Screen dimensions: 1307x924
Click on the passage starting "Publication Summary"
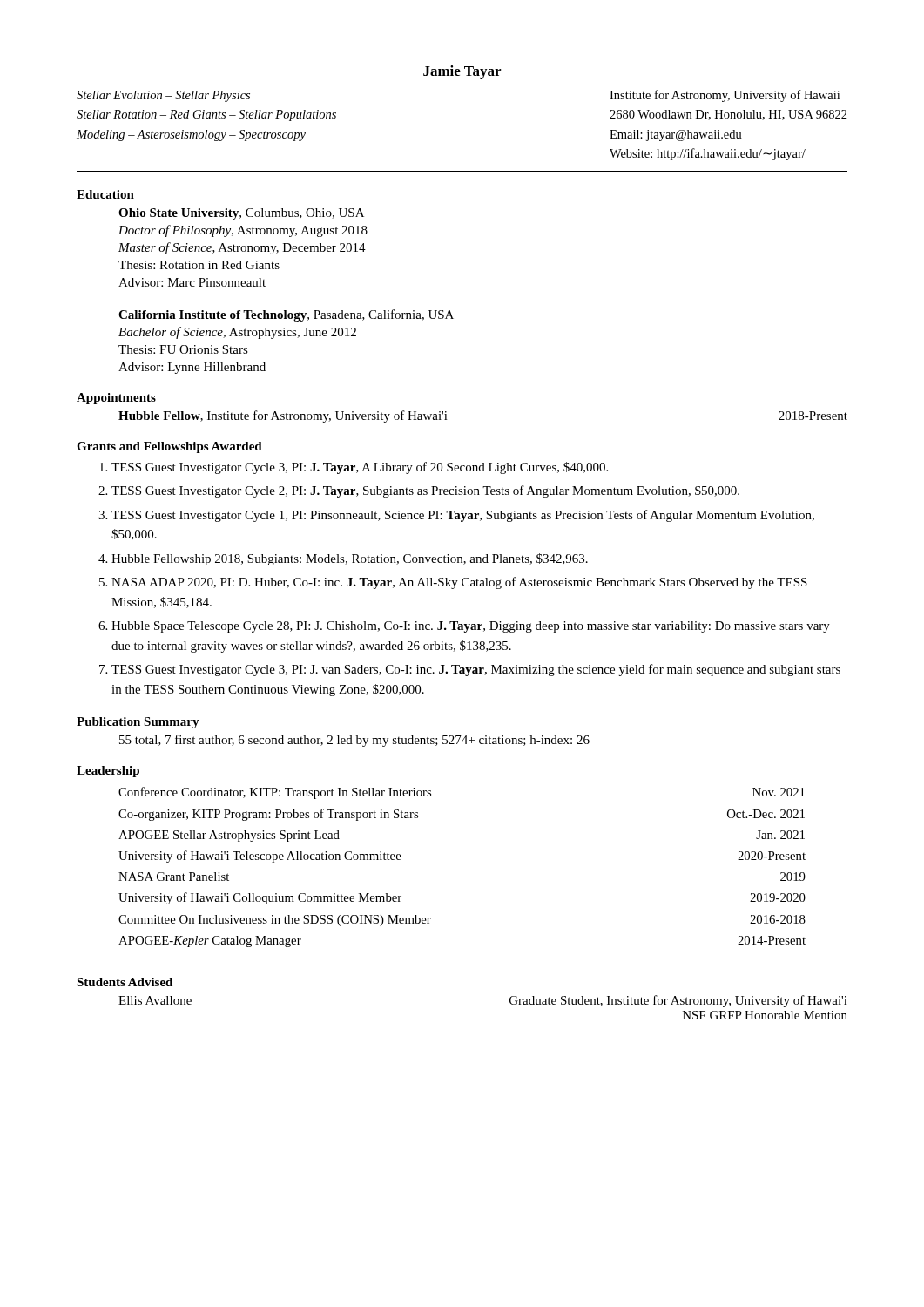pos(138,722)
